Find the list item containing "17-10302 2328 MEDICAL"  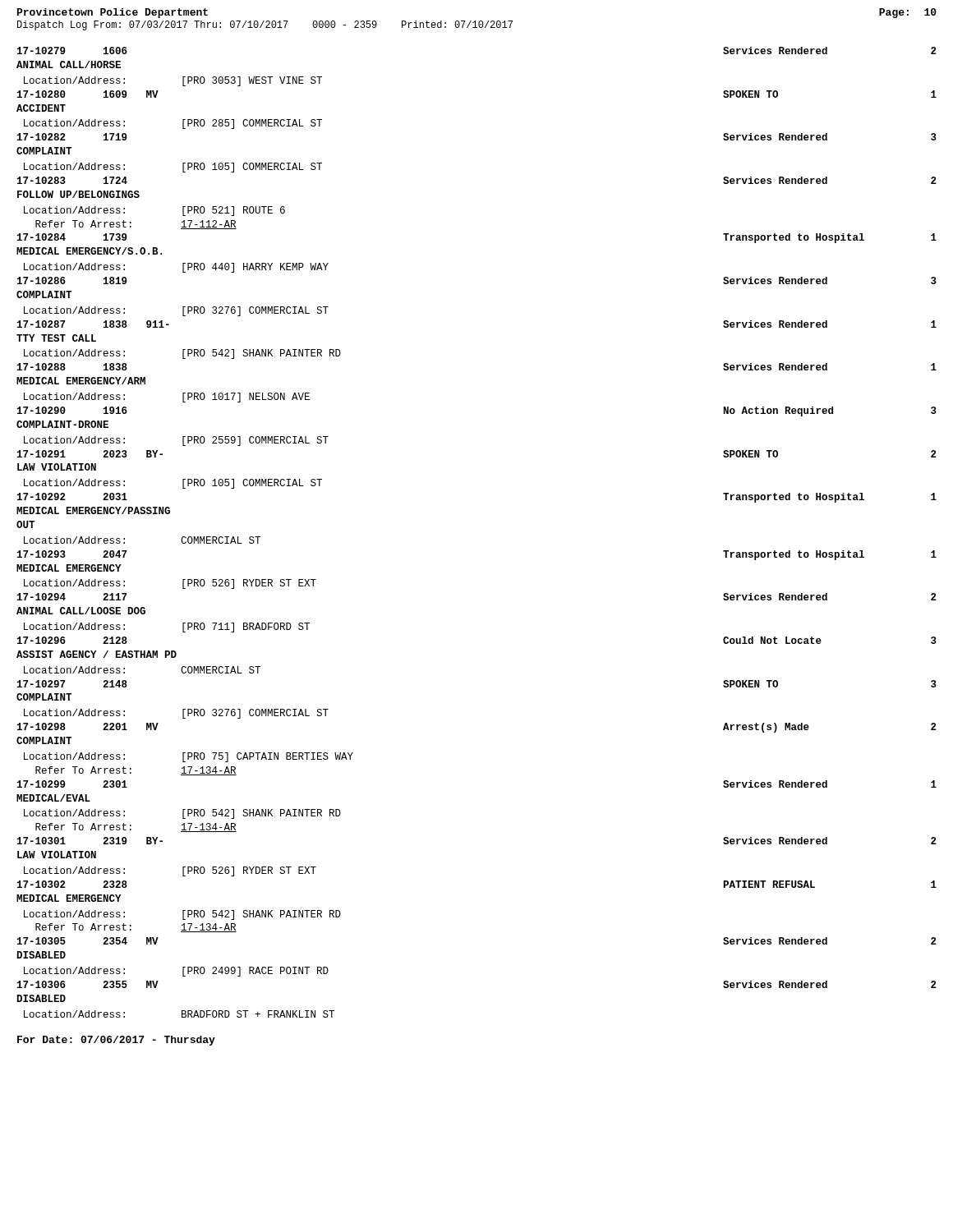[x=41, y=884]
